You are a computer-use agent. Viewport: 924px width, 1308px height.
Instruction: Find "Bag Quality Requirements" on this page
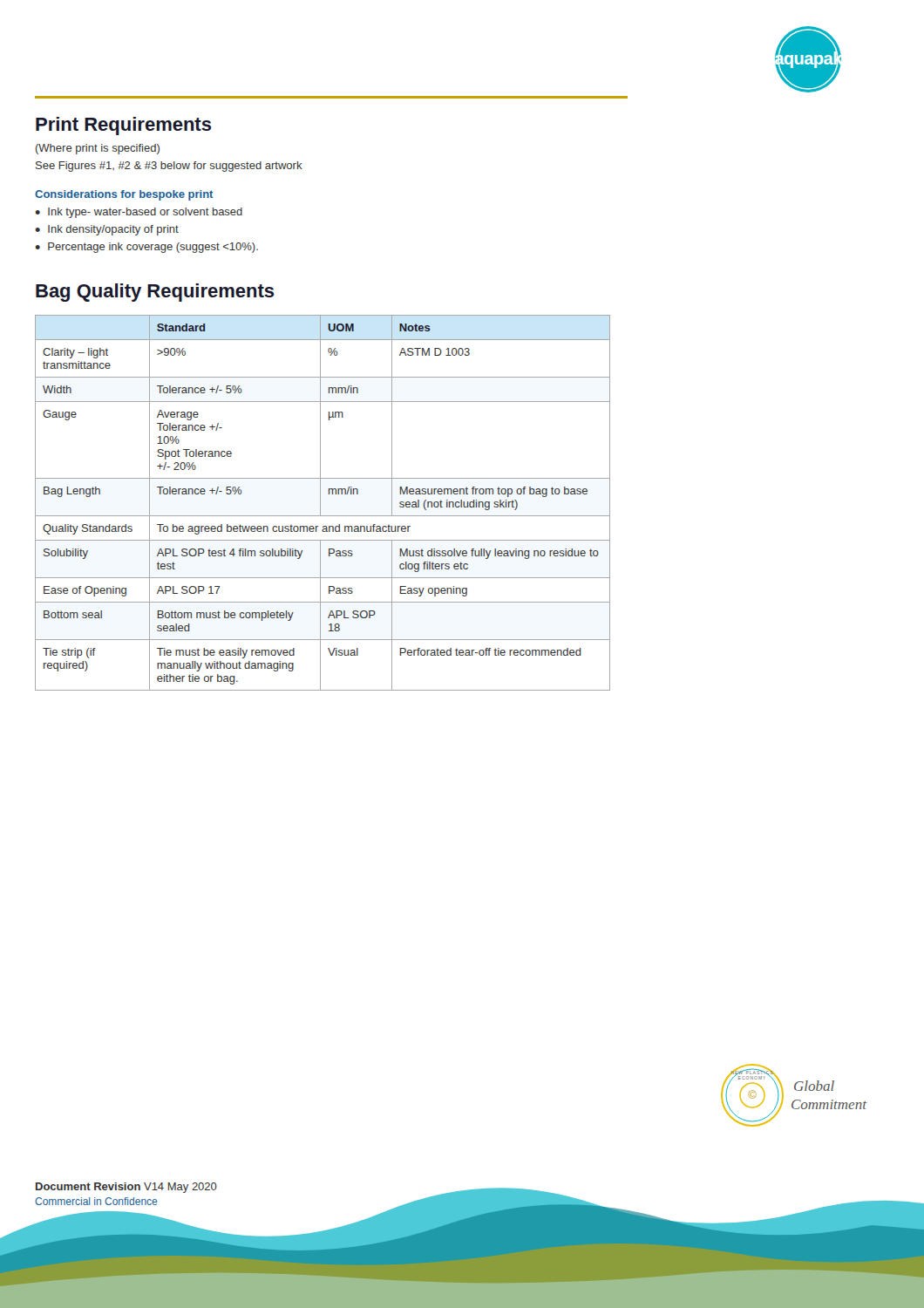click(x=155, y=291)
